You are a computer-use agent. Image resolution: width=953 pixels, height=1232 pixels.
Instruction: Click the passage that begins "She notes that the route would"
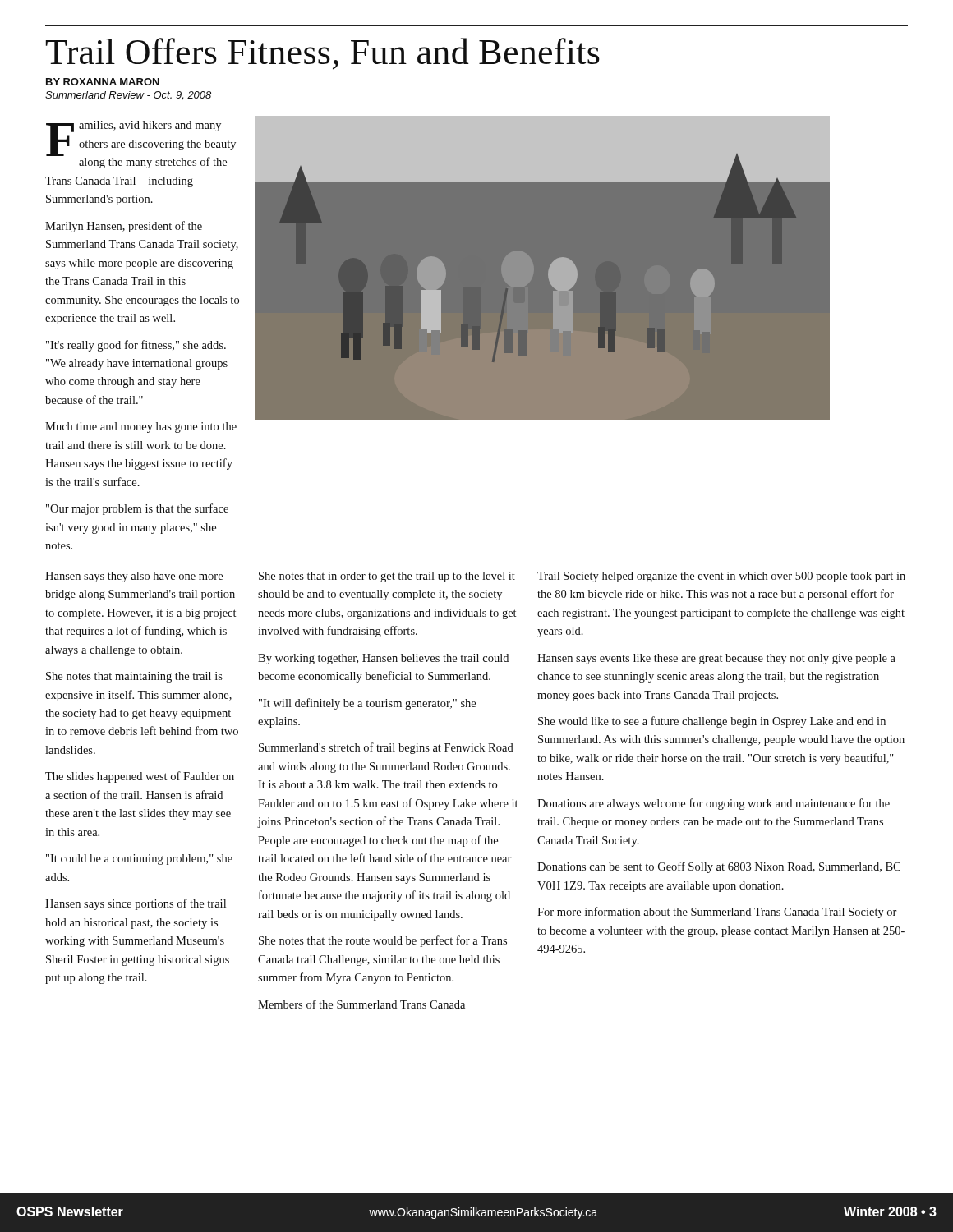tap(389, 959)
